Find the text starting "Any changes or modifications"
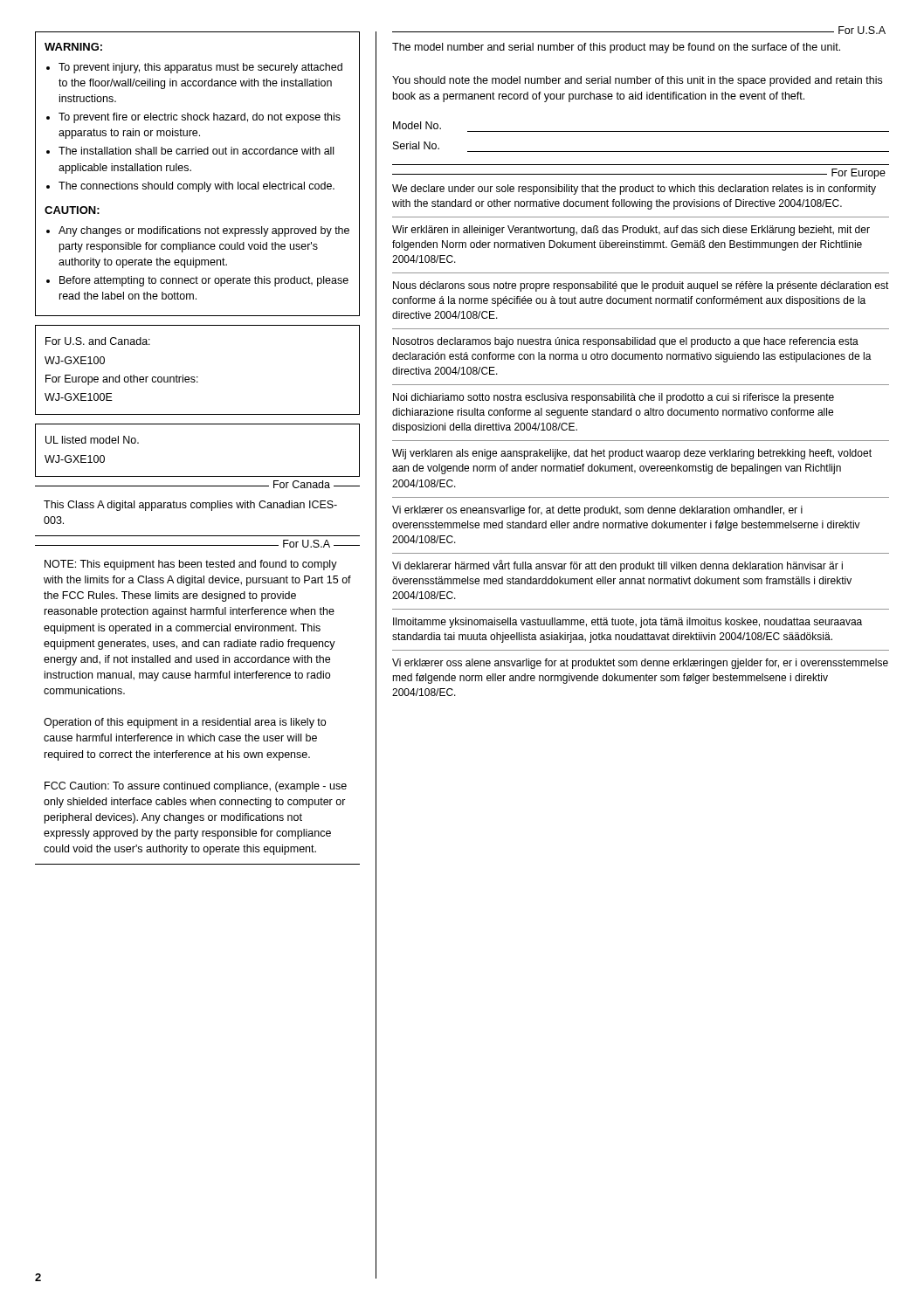Viewport: 924px width, 1310px height. coord(204,246)
